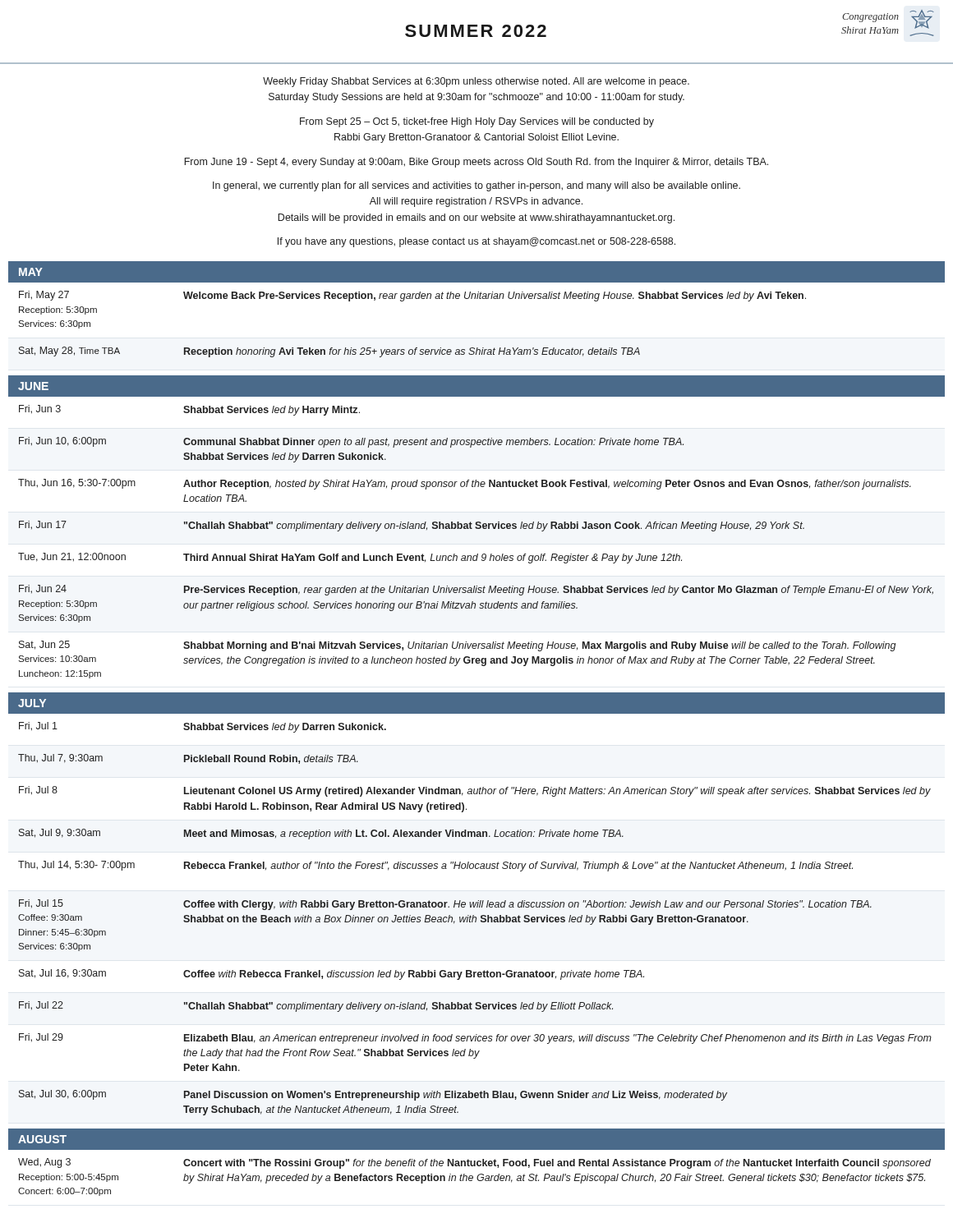The width and height of the screenshot is (953, 1232).
Task: Find the text block starting "Sat, Jul 9, 9:30am"
Action: pos(476,836)
